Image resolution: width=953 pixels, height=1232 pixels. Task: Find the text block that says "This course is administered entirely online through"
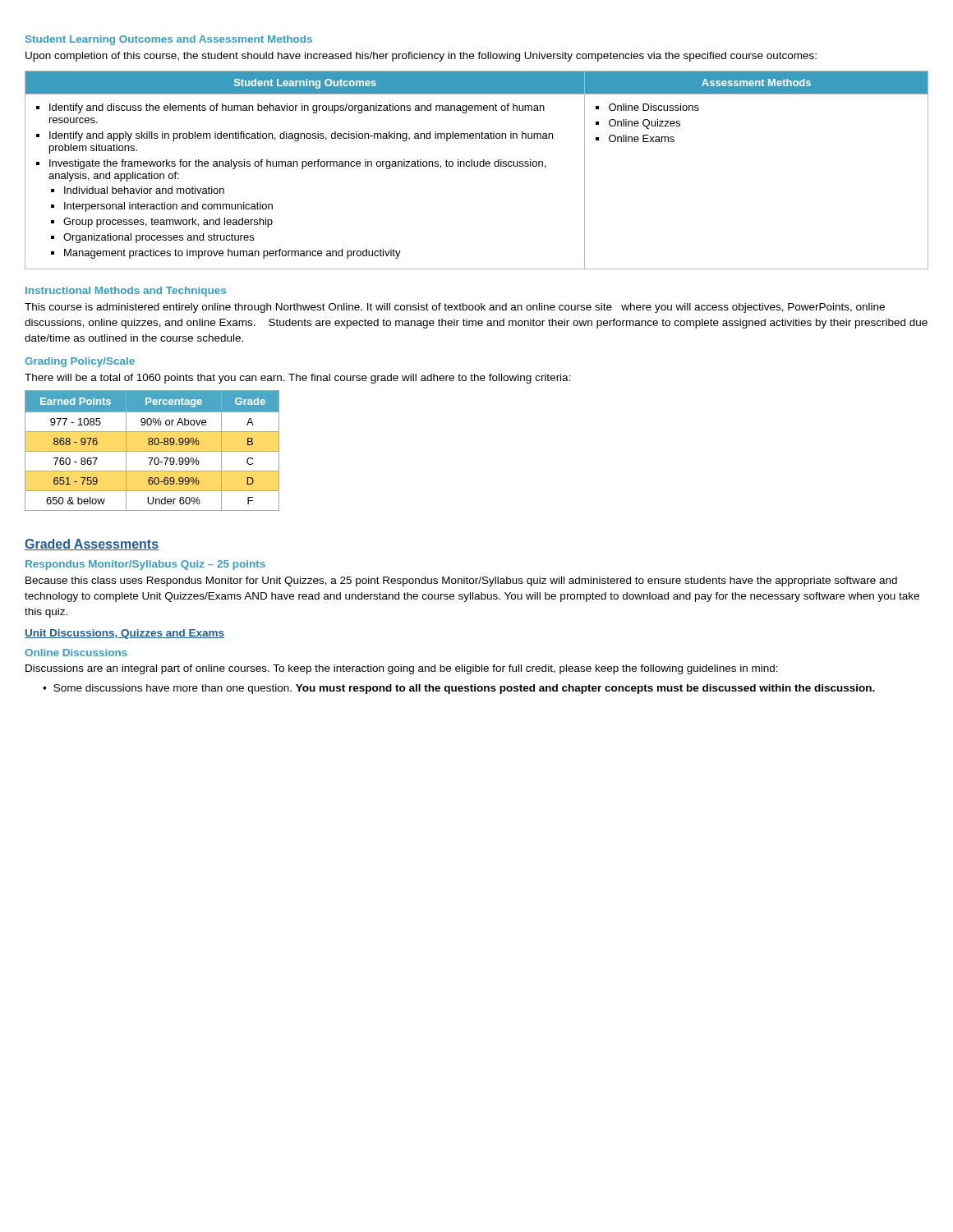click(x=476, y=322)
